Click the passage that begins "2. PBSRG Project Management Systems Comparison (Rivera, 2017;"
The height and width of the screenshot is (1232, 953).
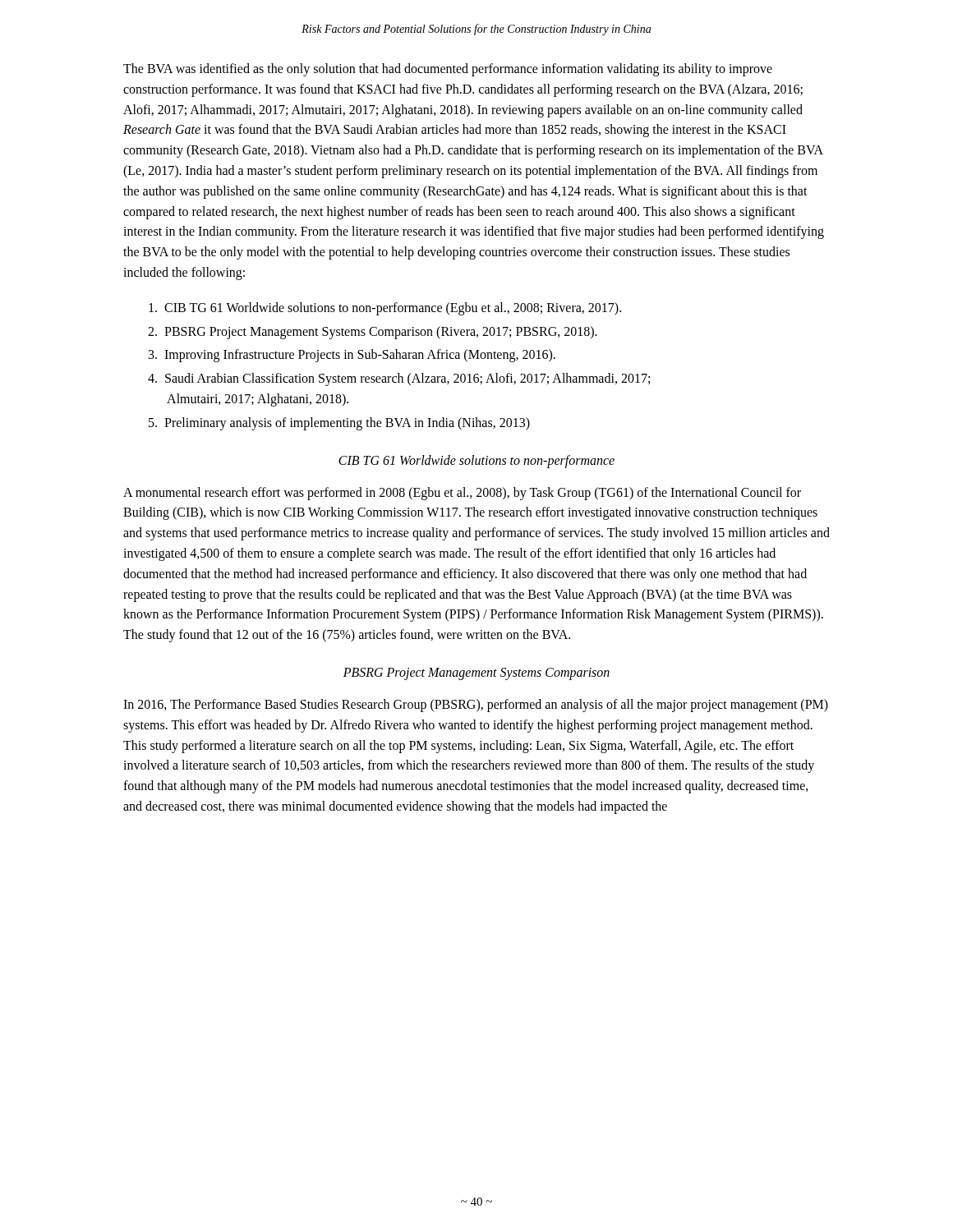pyautogui.click(x=373, y=331)
